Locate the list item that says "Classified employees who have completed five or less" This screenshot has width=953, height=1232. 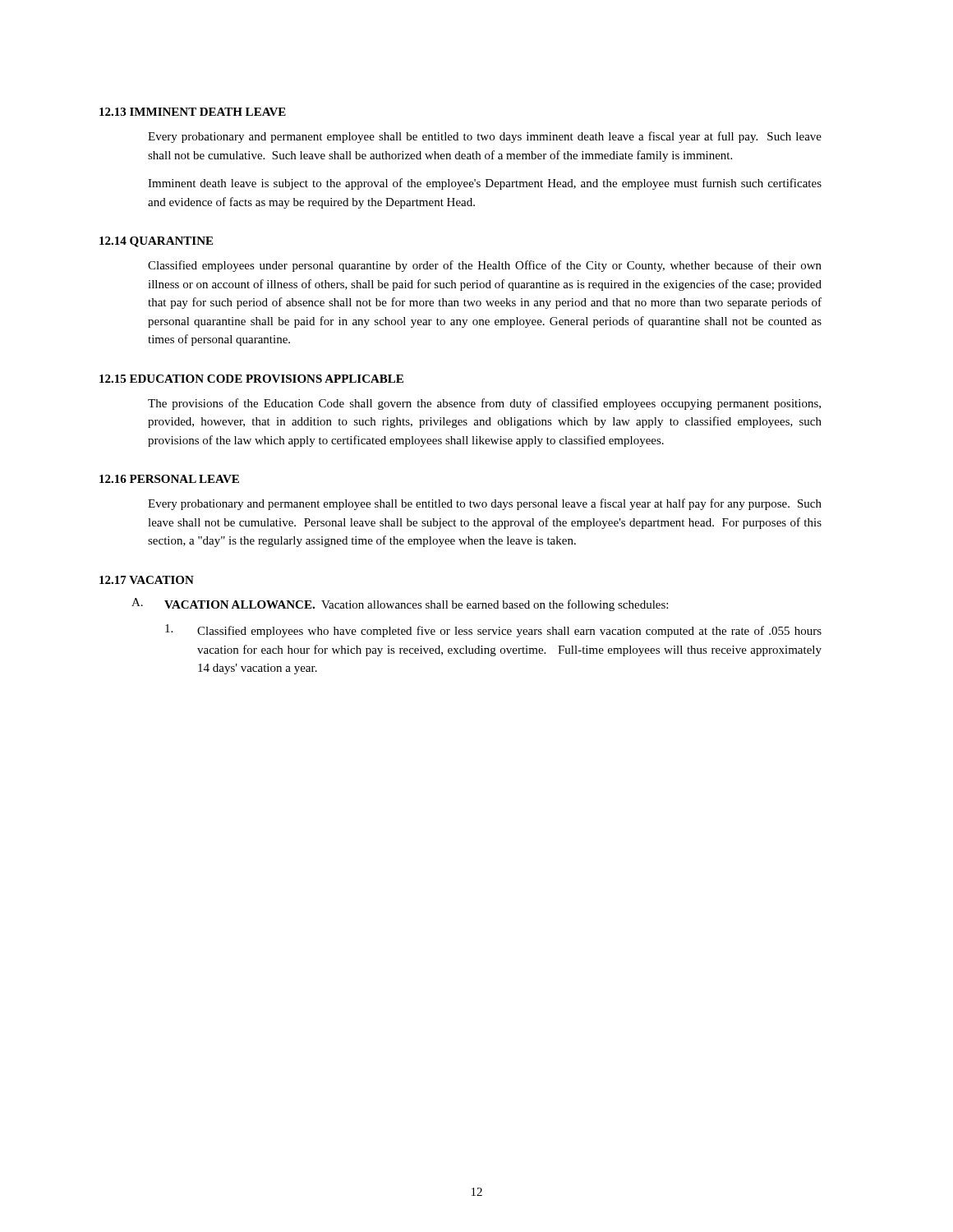[493, 650]
